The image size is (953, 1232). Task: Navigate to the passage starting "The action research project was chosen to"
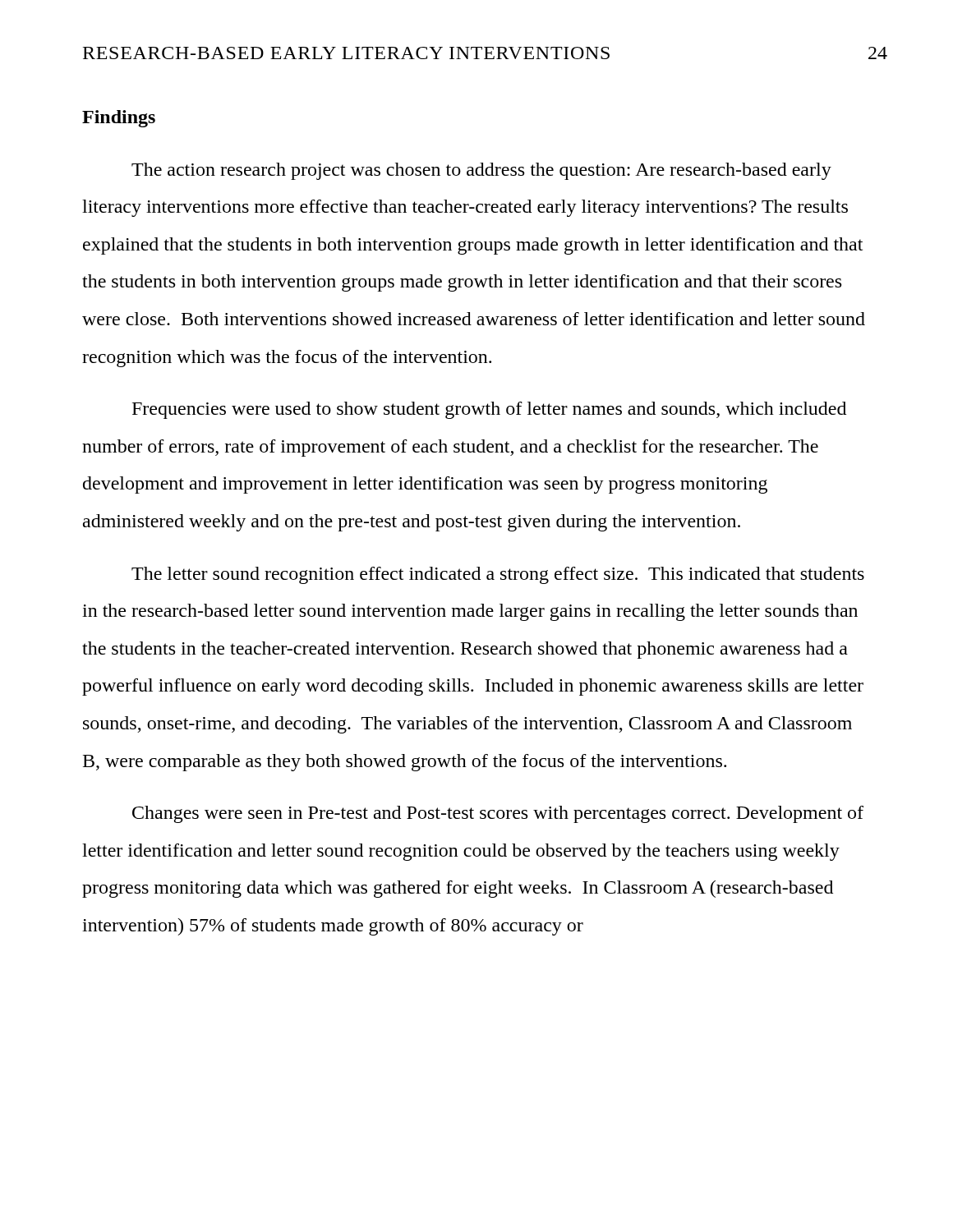click(x=481, y=171)
